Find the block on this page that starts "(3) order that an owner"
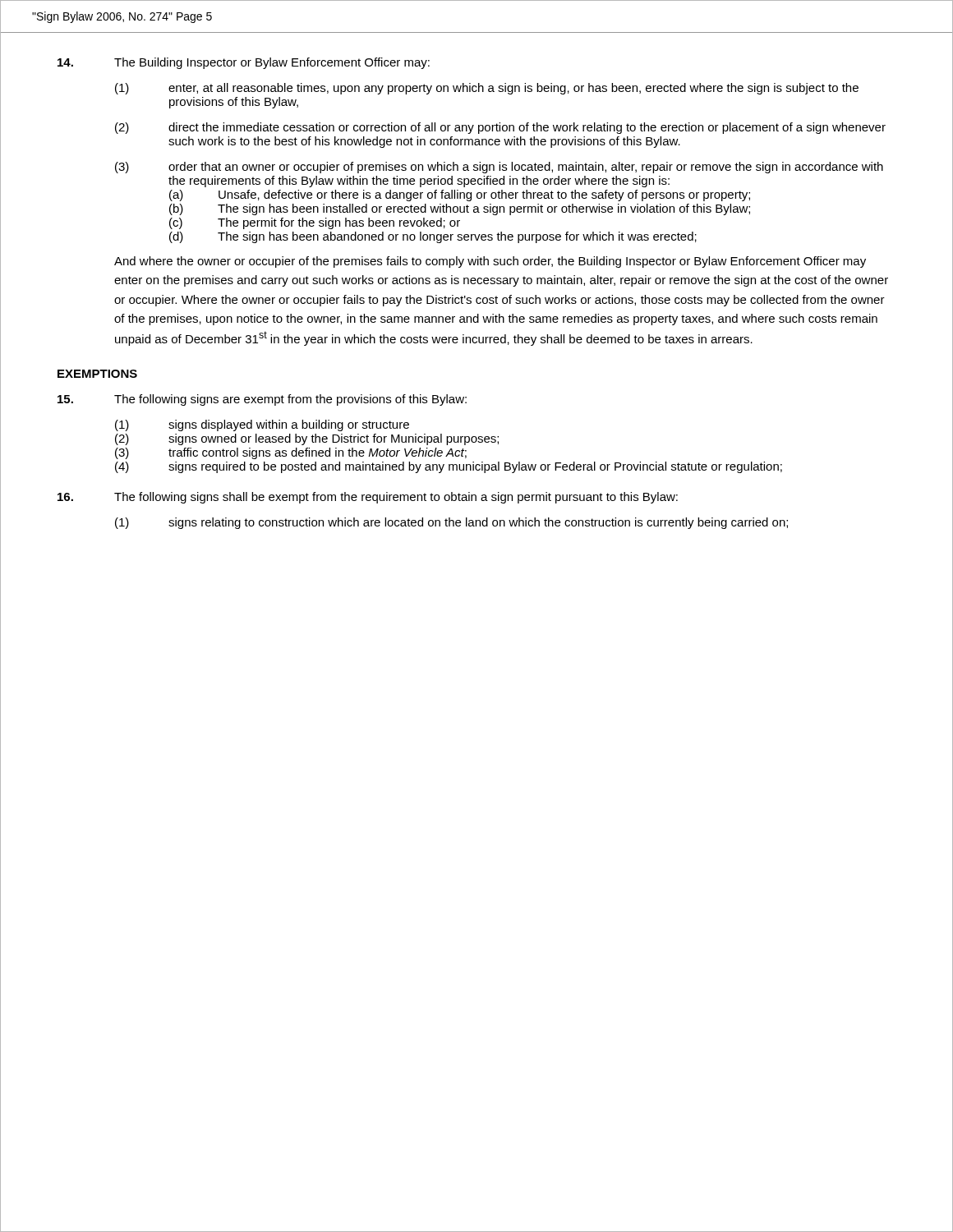 505,173
